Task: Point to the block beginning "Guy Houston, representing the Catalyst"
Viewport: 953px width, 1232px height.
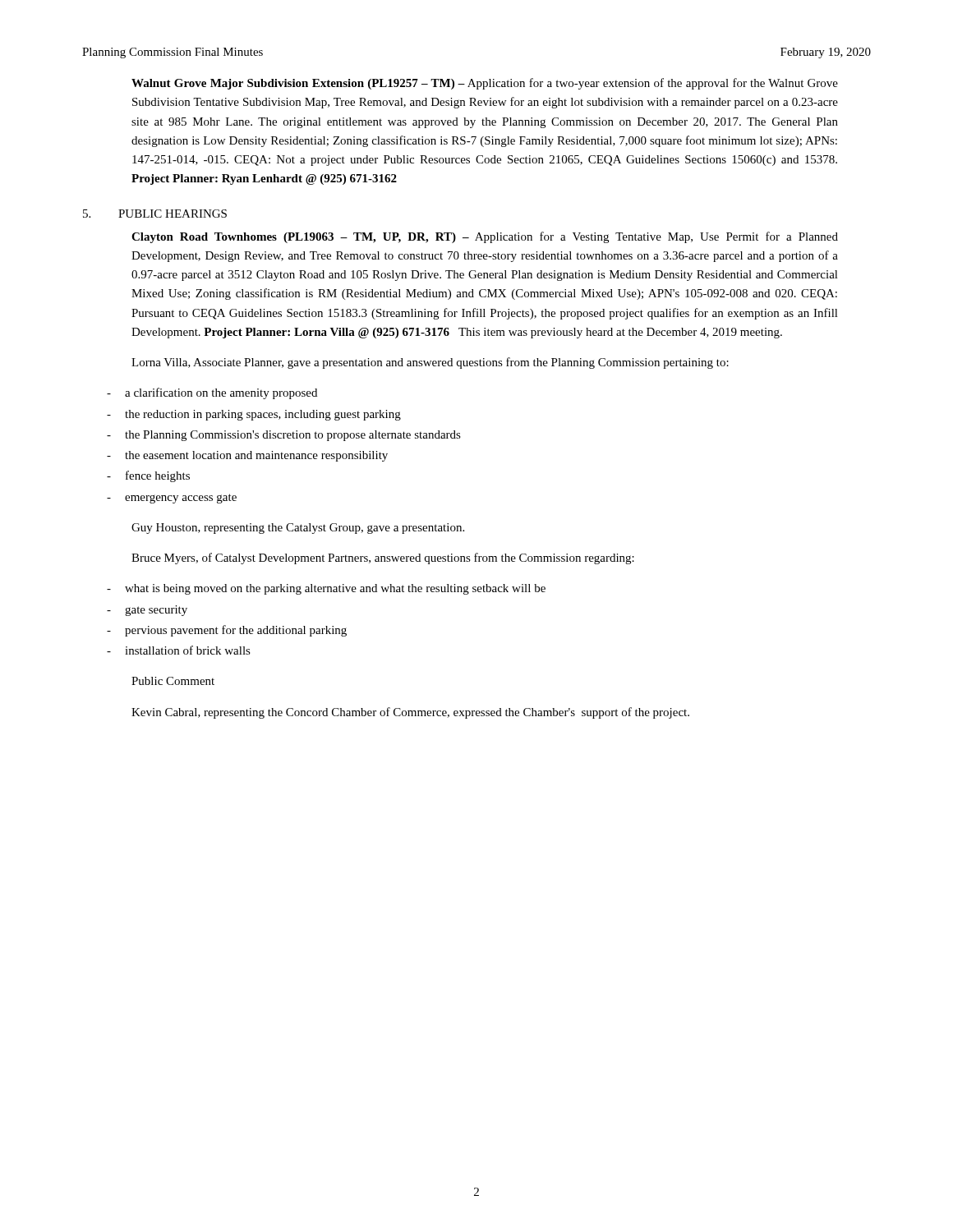Action: pyautogui.click(x=298, y=527)
